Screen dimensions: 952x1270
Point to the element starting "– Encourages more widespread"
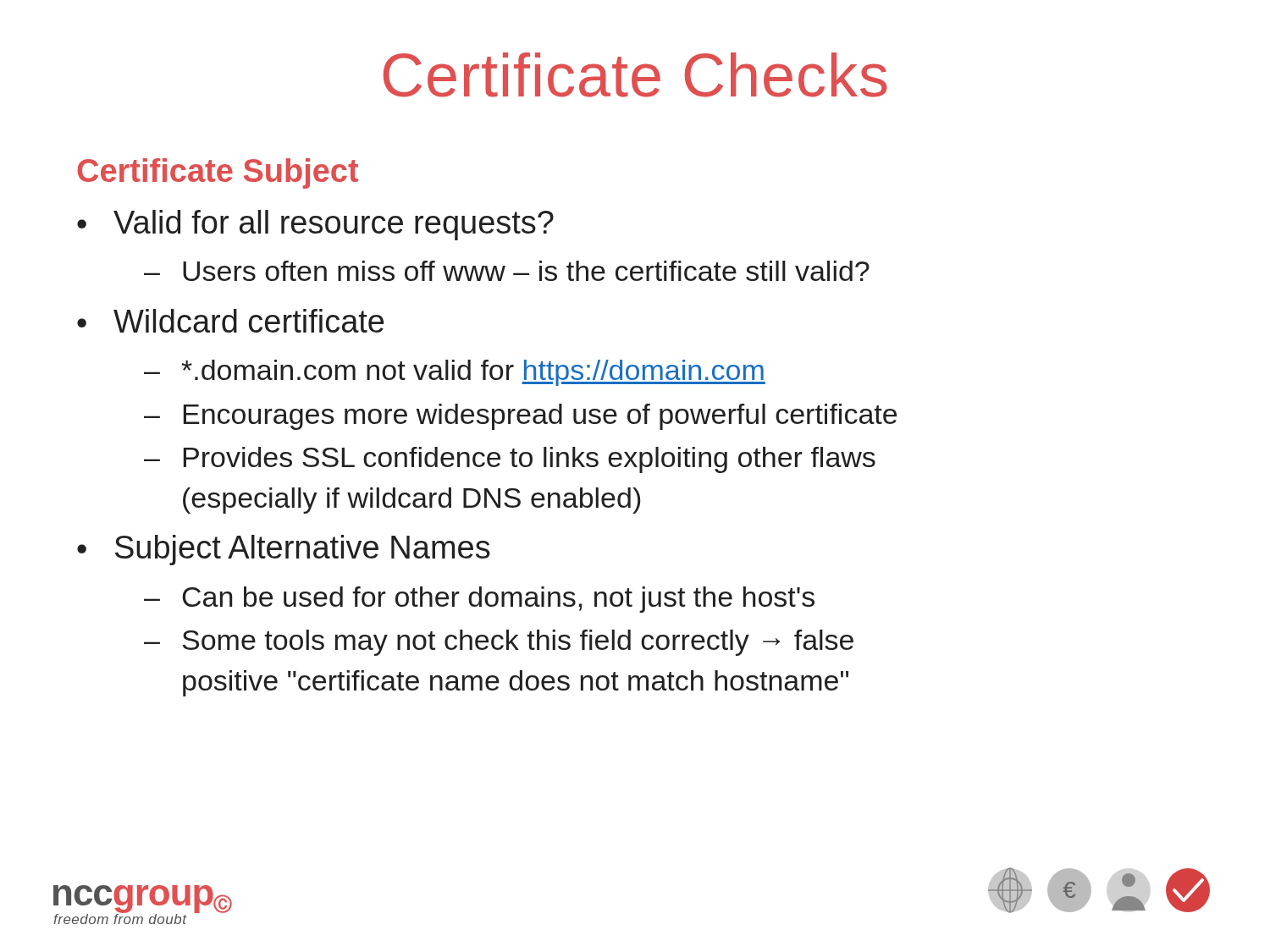(669, 414)
